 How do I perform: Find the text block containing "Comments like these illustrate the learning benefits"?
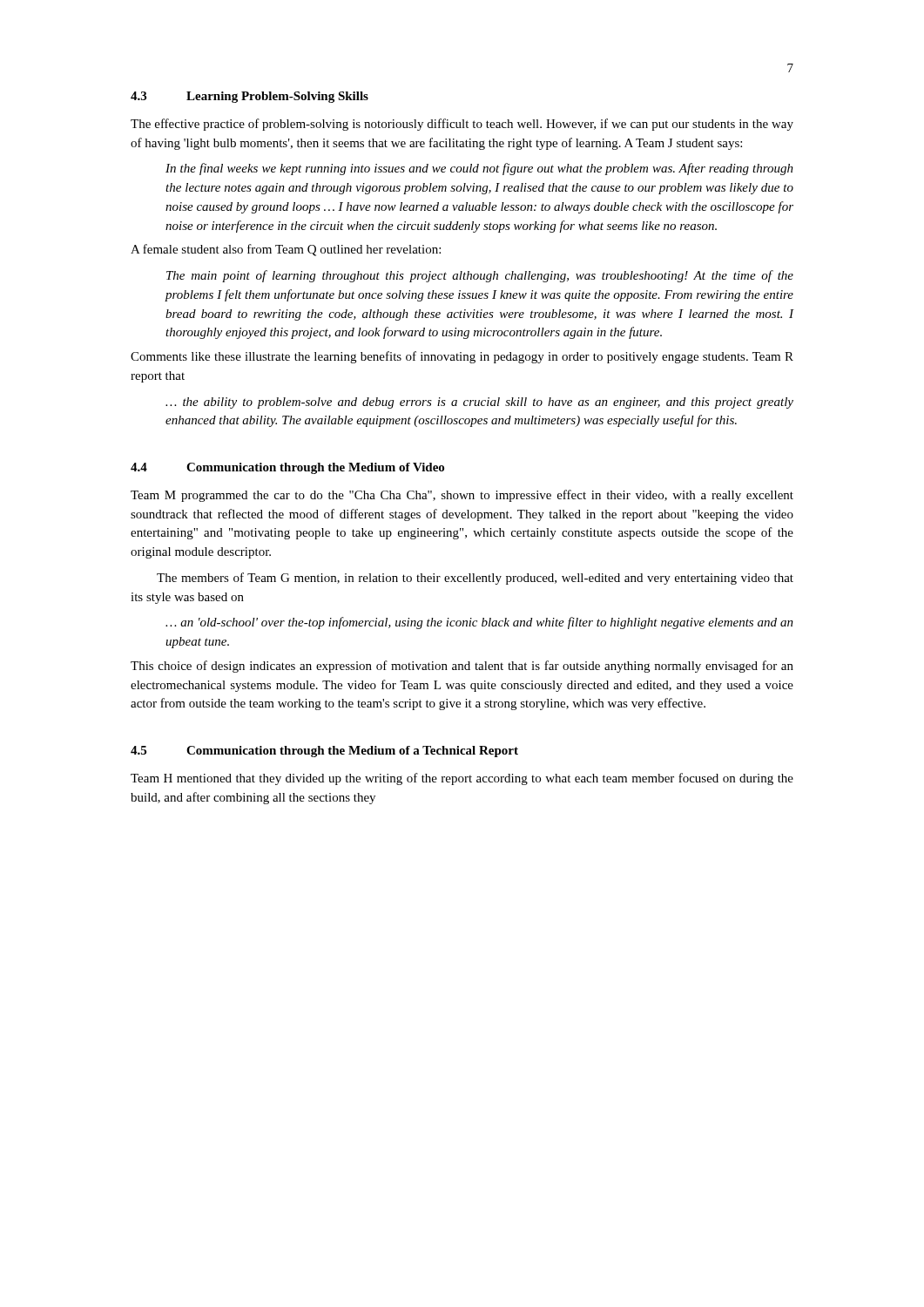[x=462, y=366]
